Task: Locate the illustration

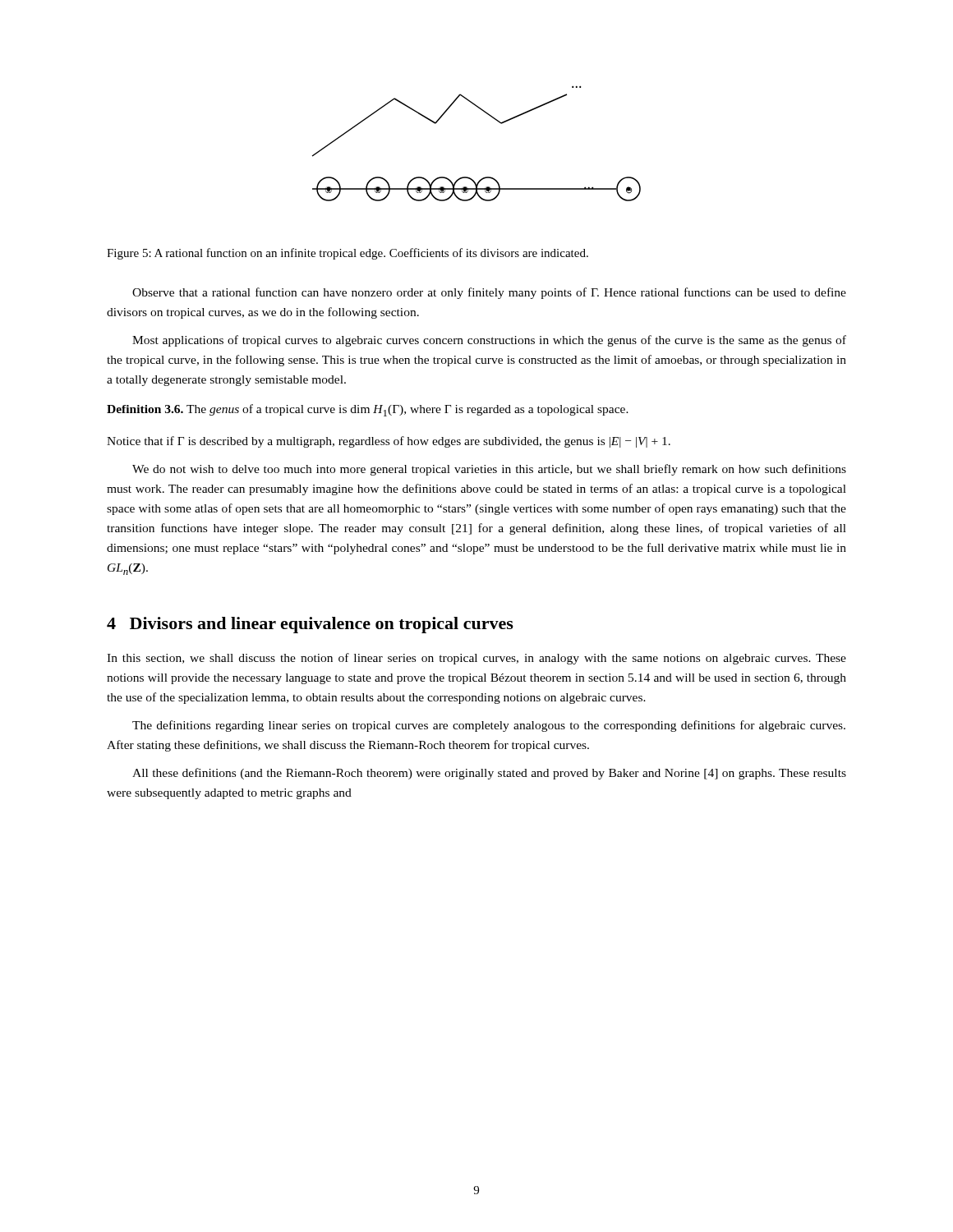Action: [476, 142]
